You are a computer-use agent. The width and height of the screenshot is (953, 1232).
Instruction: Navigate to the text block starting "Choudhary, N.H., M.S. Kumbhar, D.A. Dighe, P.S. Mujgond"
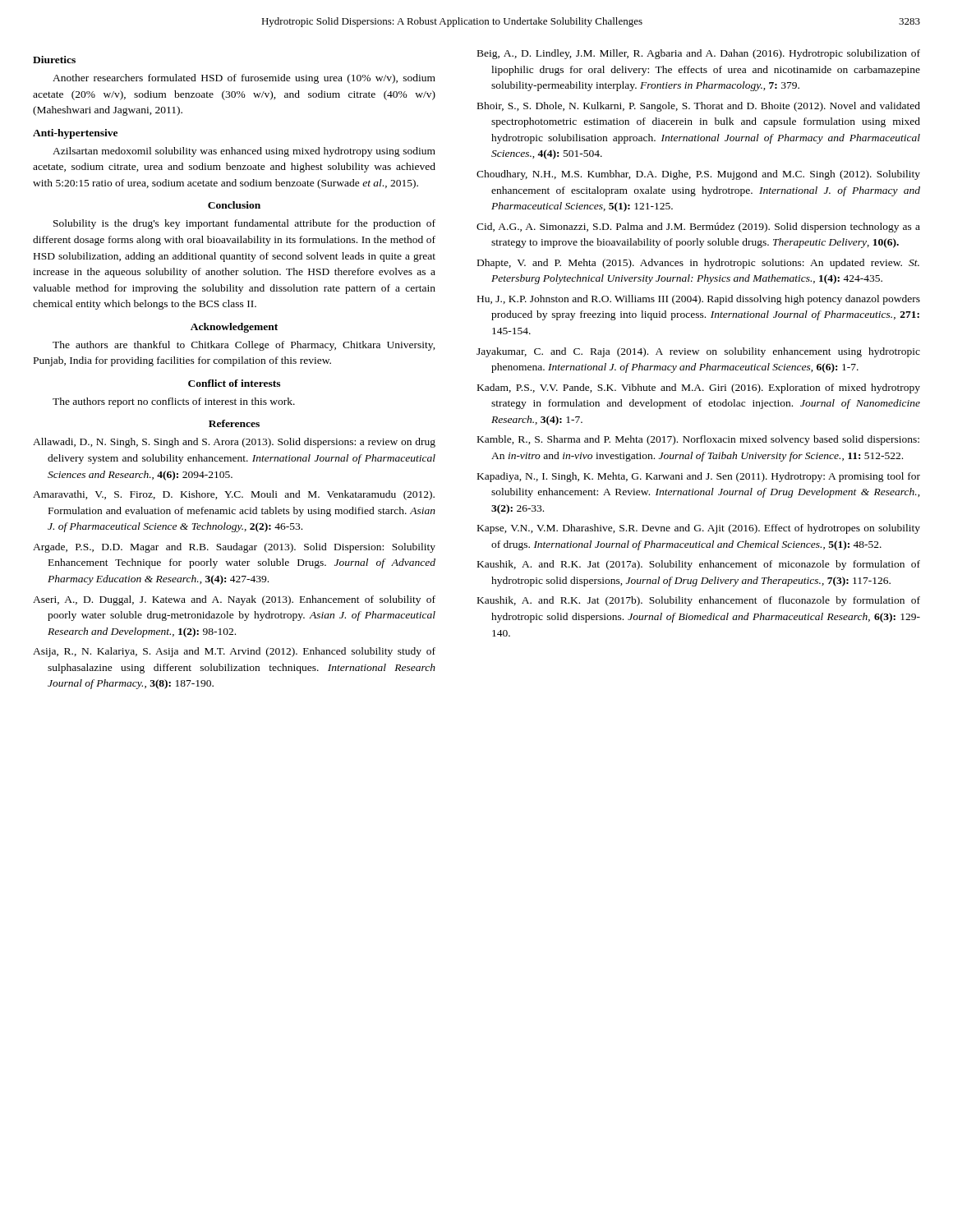(698, 190)
